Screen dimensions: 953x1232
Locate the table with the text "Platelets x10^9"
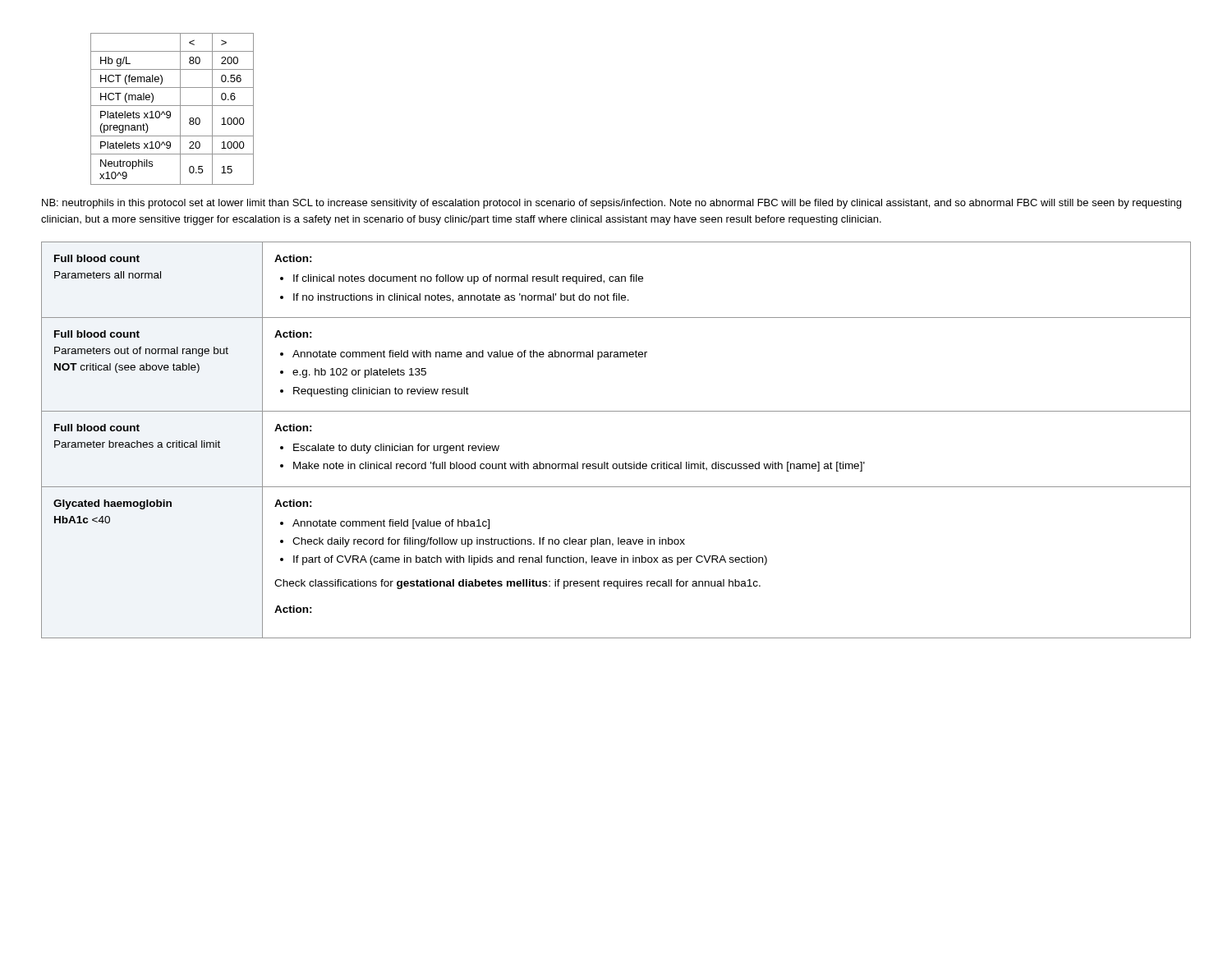[x=616, y=109]
